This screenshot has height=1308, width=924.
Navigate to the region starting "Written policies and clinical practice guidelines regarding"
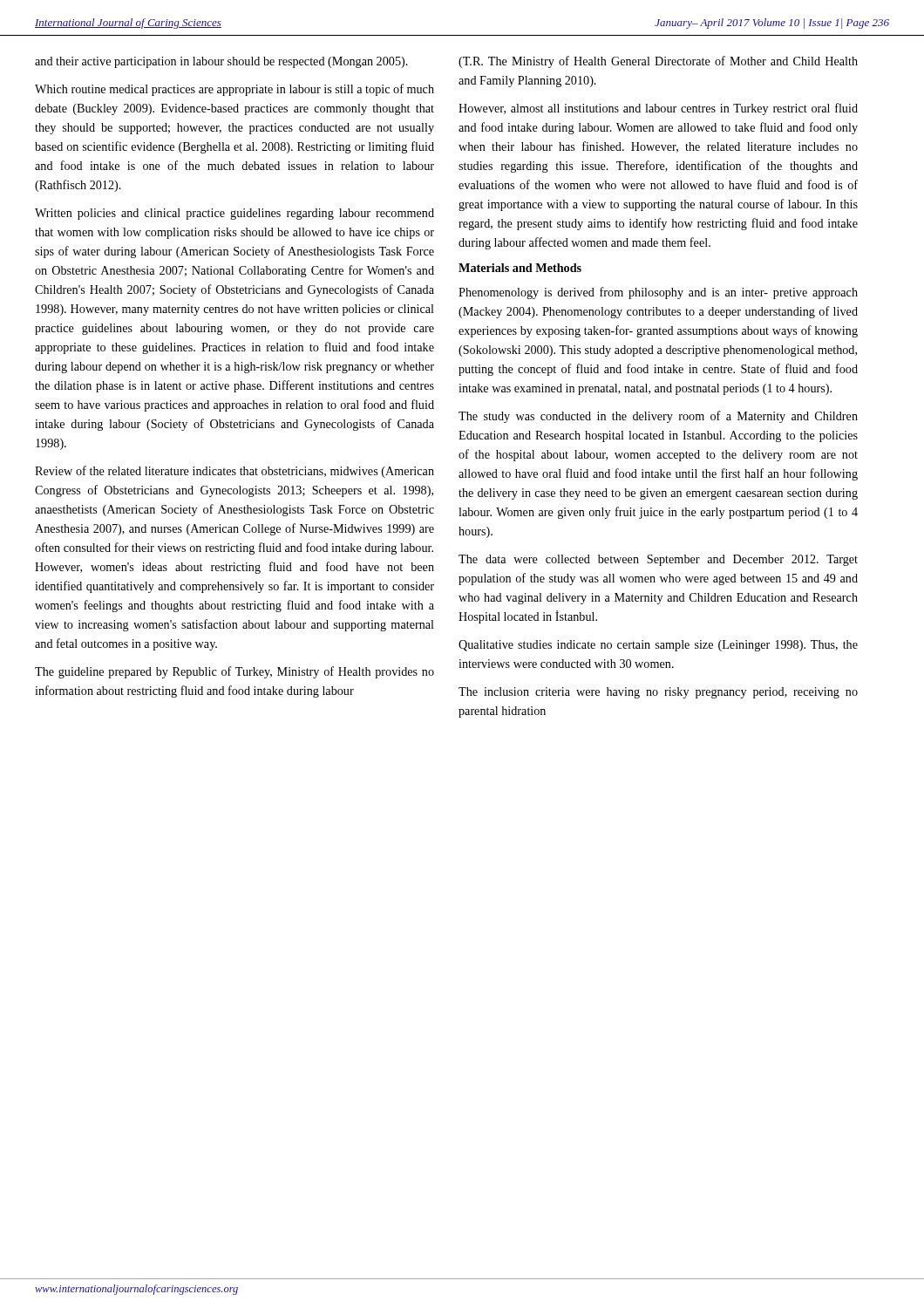pos(234,328)
